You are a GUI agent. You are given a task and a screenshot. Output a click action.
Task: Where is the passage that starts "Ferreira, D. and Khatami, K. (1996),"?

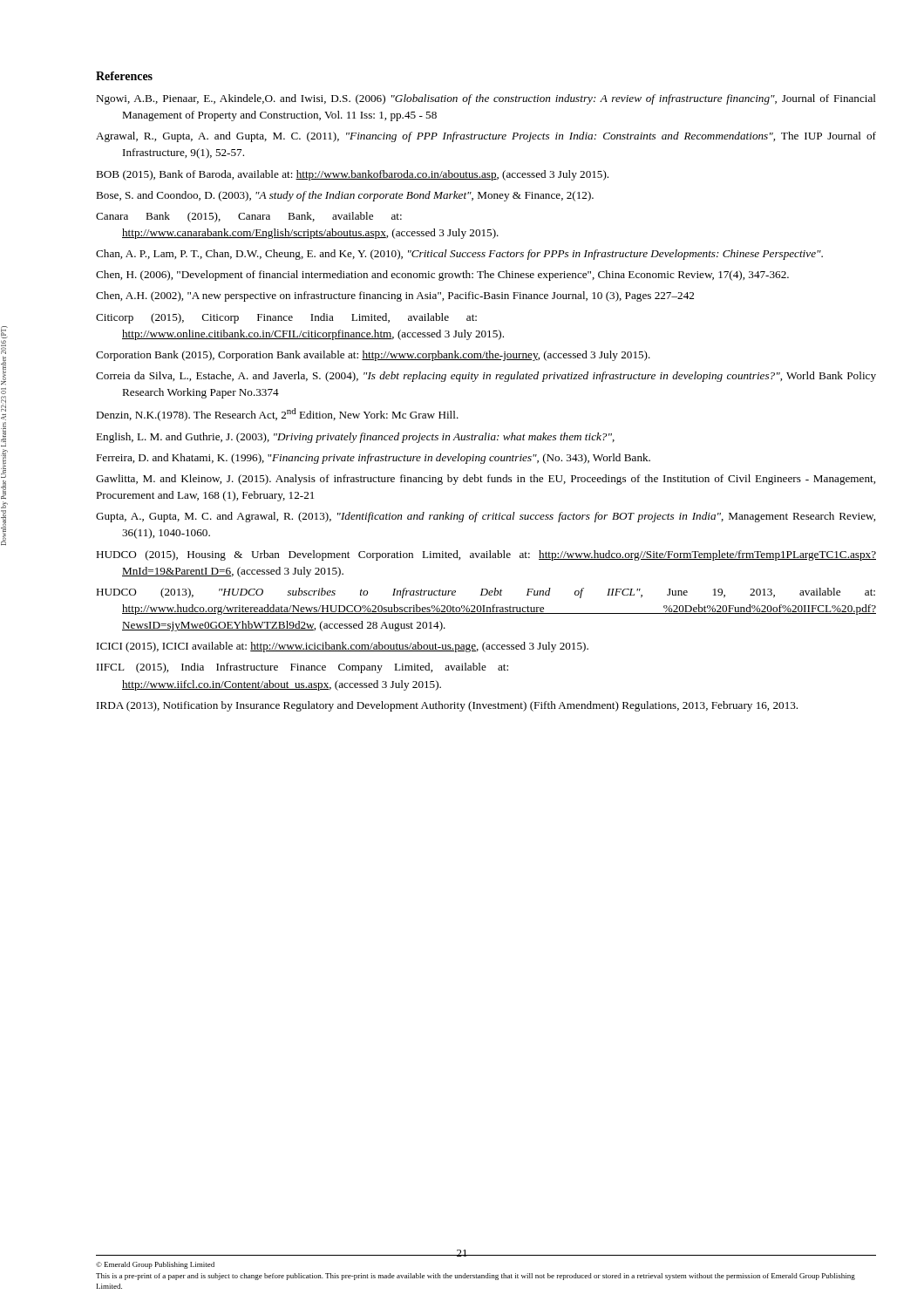(373, 457)
